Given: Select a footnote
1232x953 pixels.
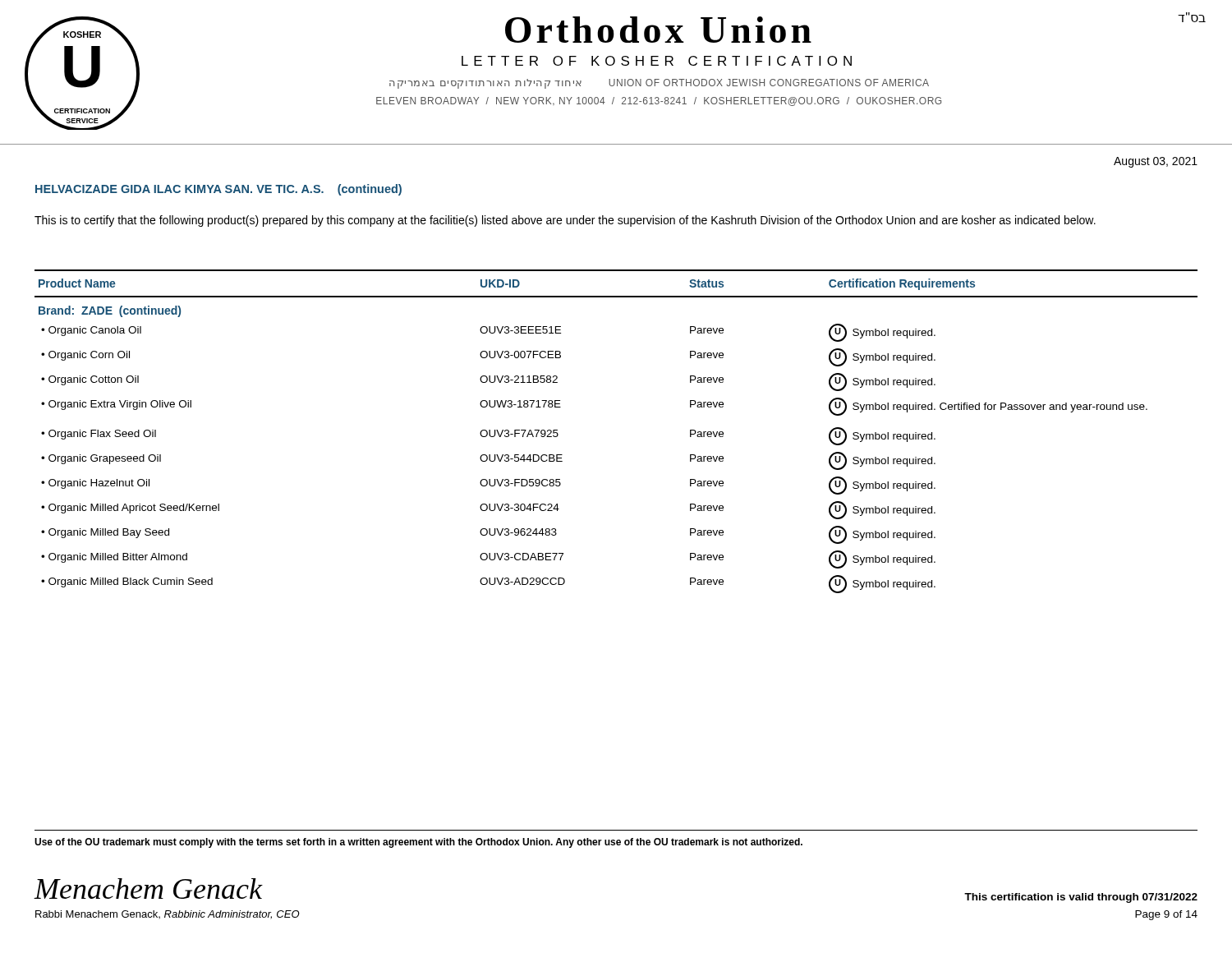Looking at the screenshot, I should tap(419, 842).
